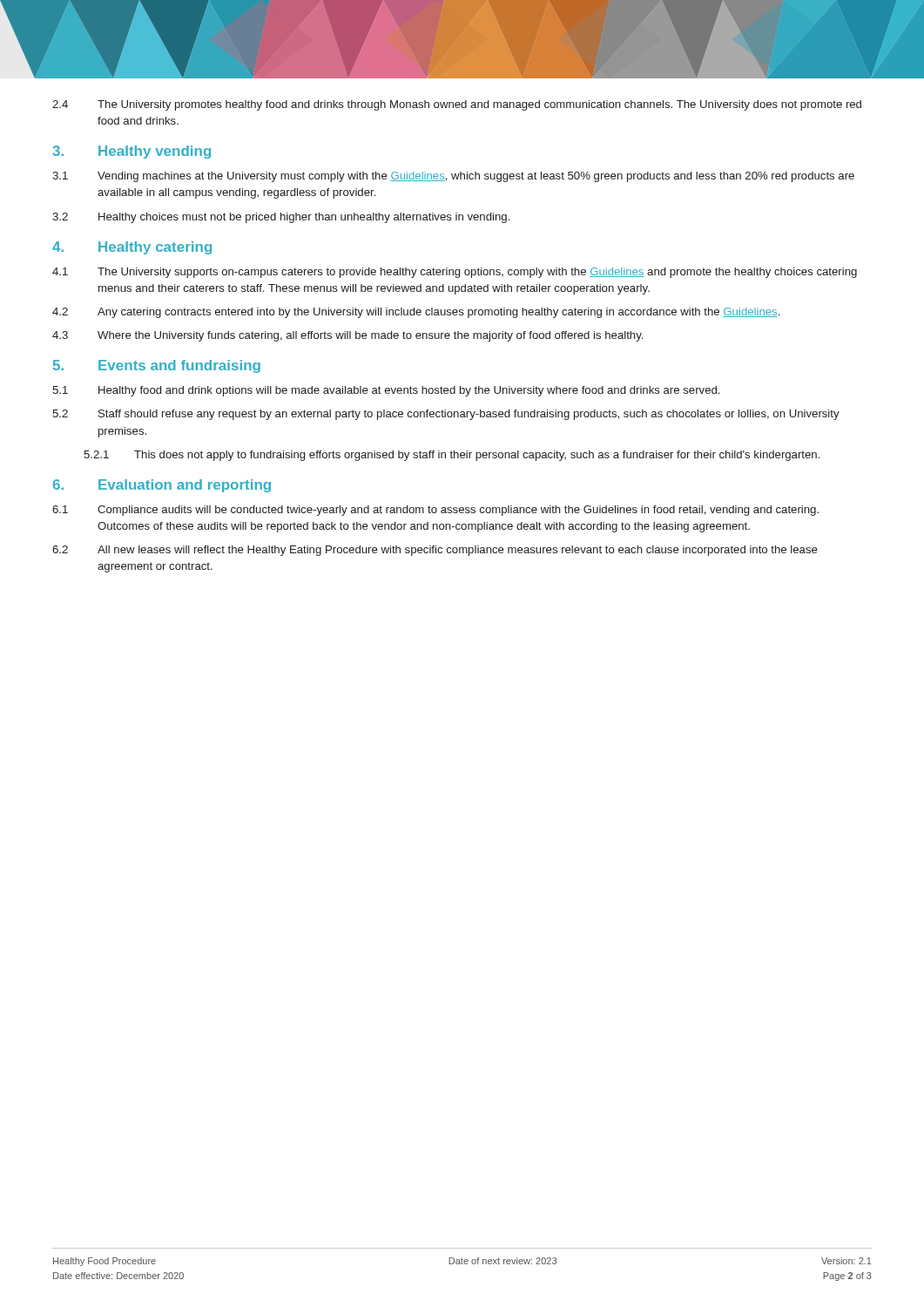The width and height of the screenshot is (924, 1307).
Task: Find the block on this page that starts "5.1 Healthy food and drink options will"
Action: (462, 390)
